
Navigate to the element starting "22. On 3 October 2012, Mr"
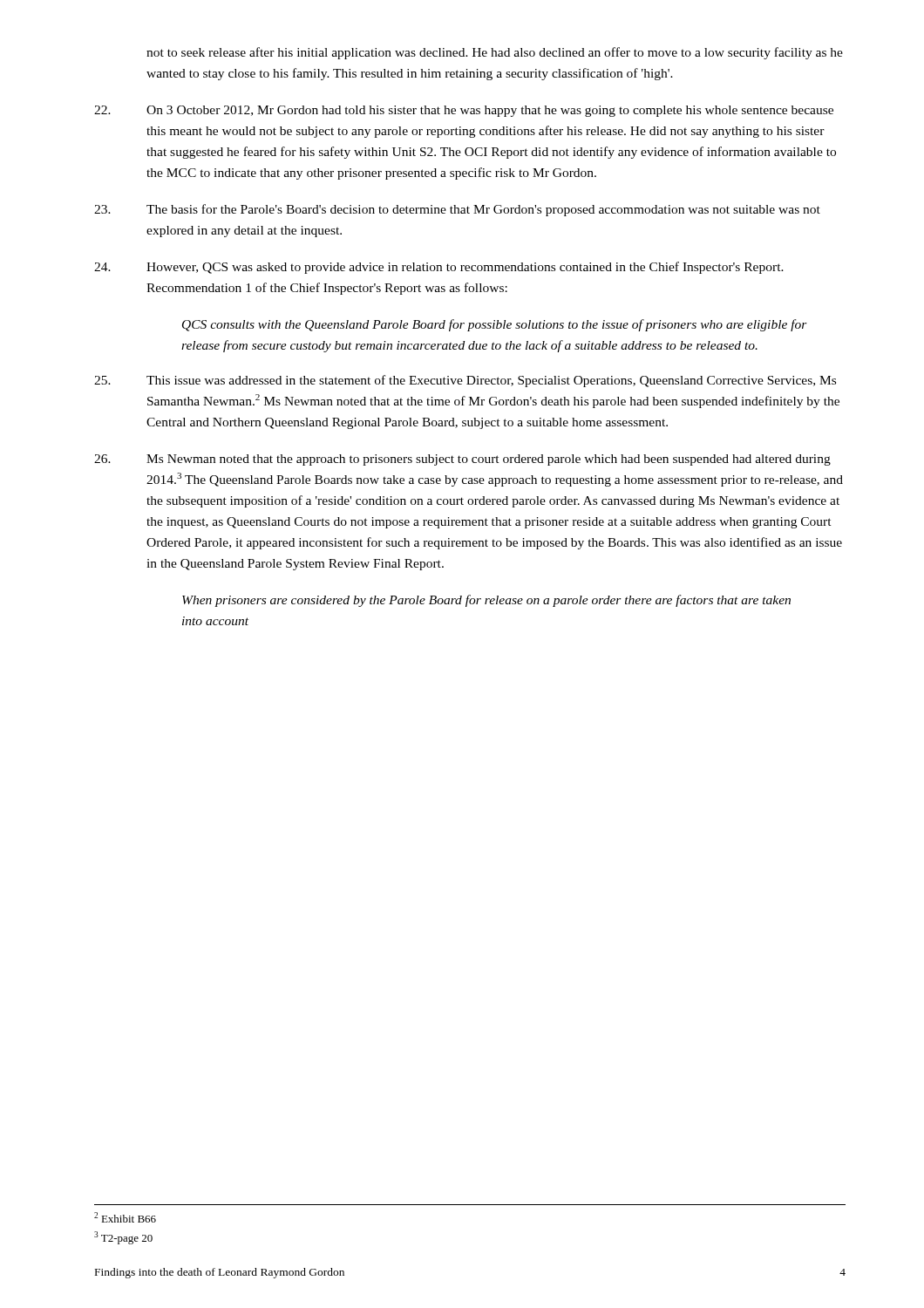pyautogui.click(x=470, y=141)
